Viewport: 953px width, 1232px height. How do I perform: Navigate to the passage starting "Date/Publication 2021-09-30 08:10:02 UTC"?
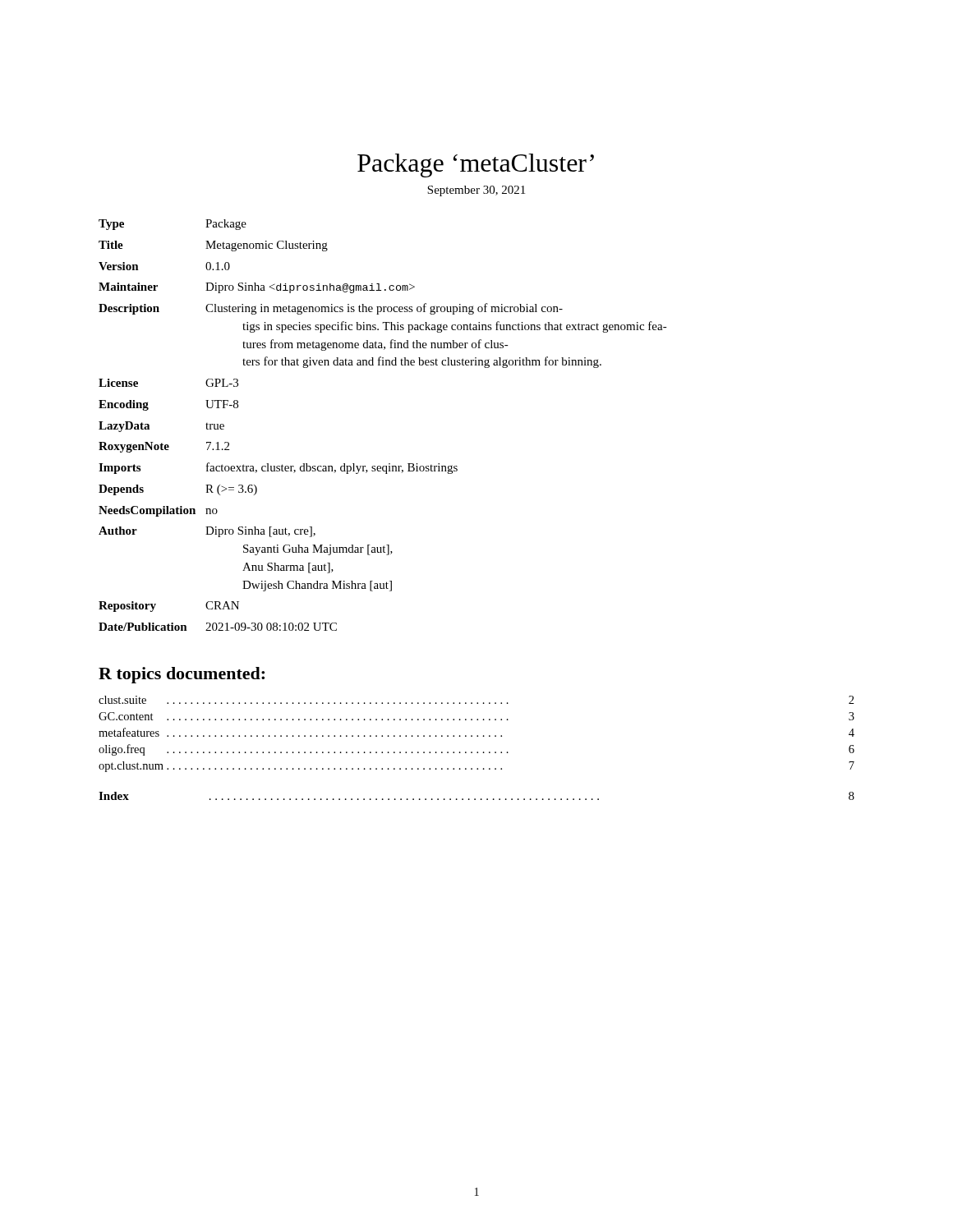click(x=218, y=627)
